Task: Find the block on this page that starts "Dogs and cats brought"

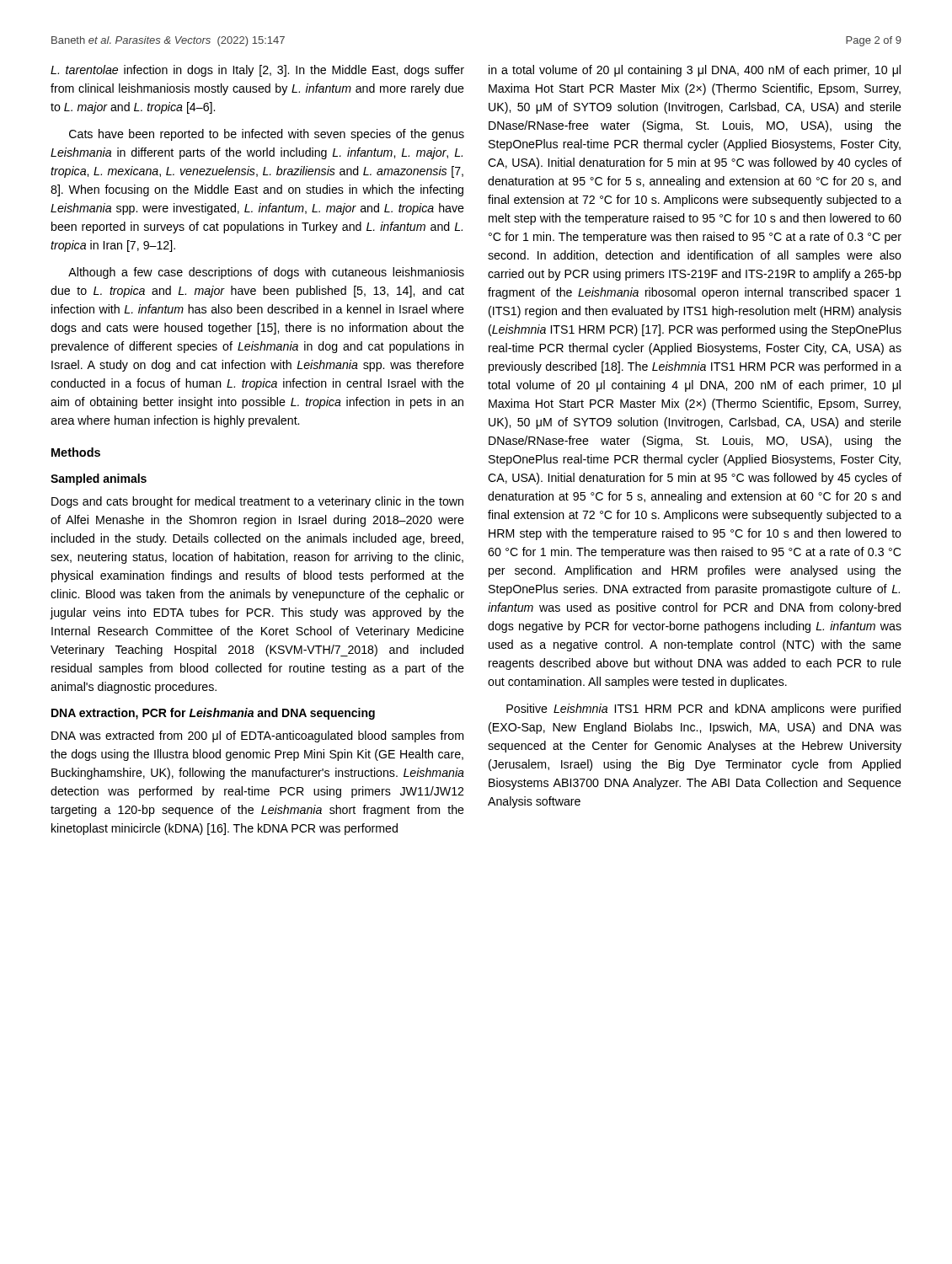Action: [257, 594]
